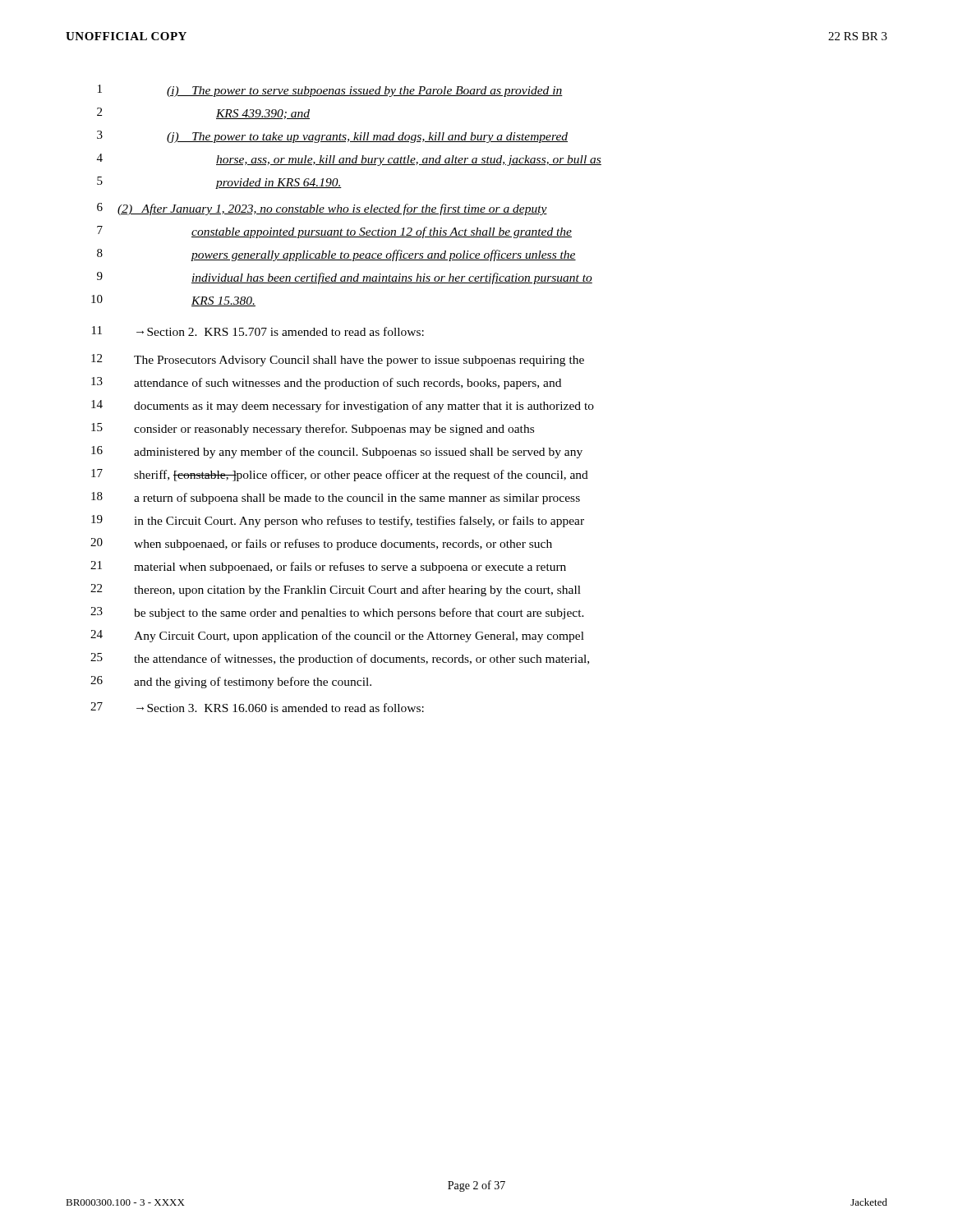Locate the block of text that opens with "12 The Prosecutors Advisory"
The width and height of the screenshot is (953, 1232).
point(476,522)
